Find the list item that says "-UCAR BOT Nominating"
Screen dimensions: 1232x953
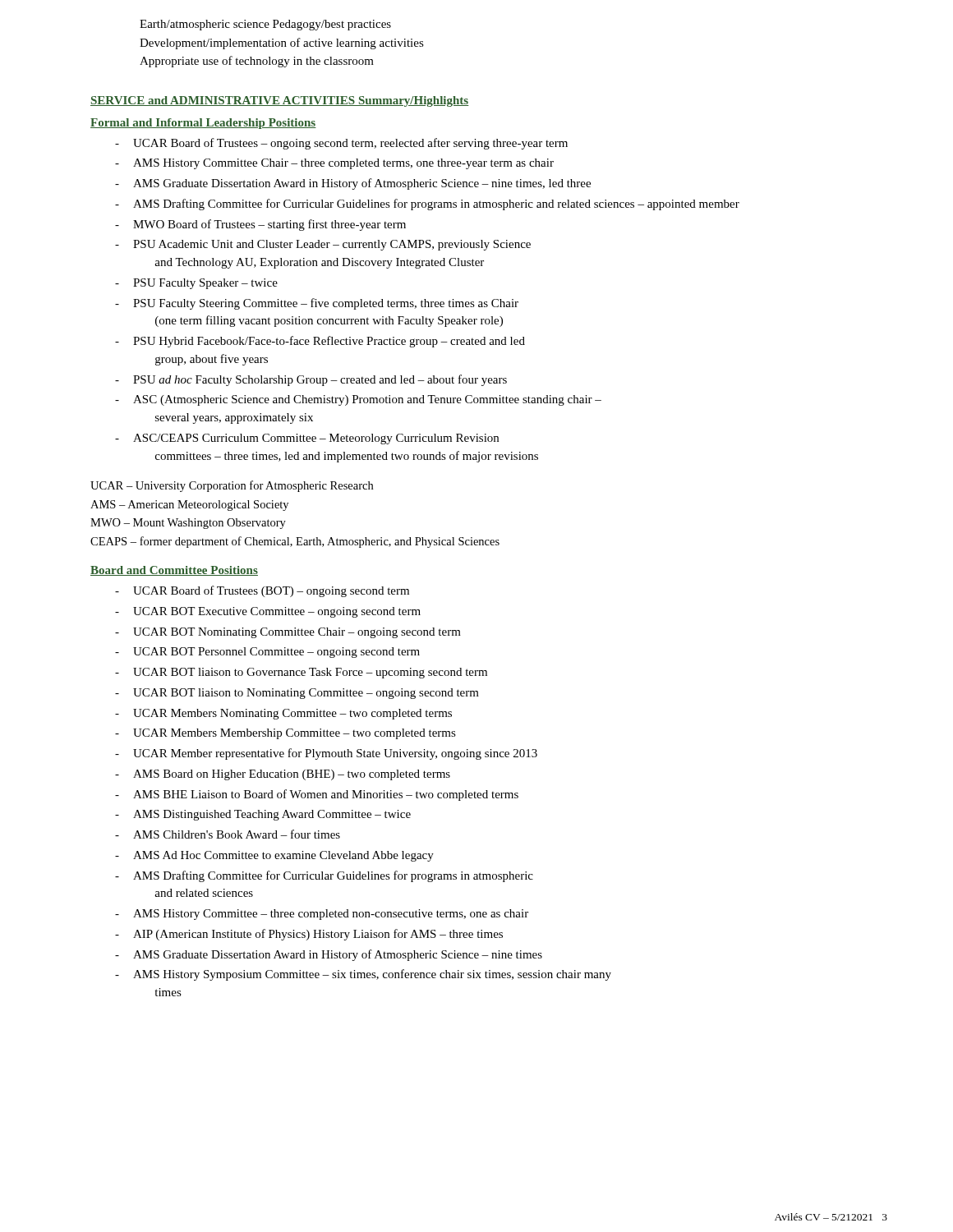click(288, 632)
